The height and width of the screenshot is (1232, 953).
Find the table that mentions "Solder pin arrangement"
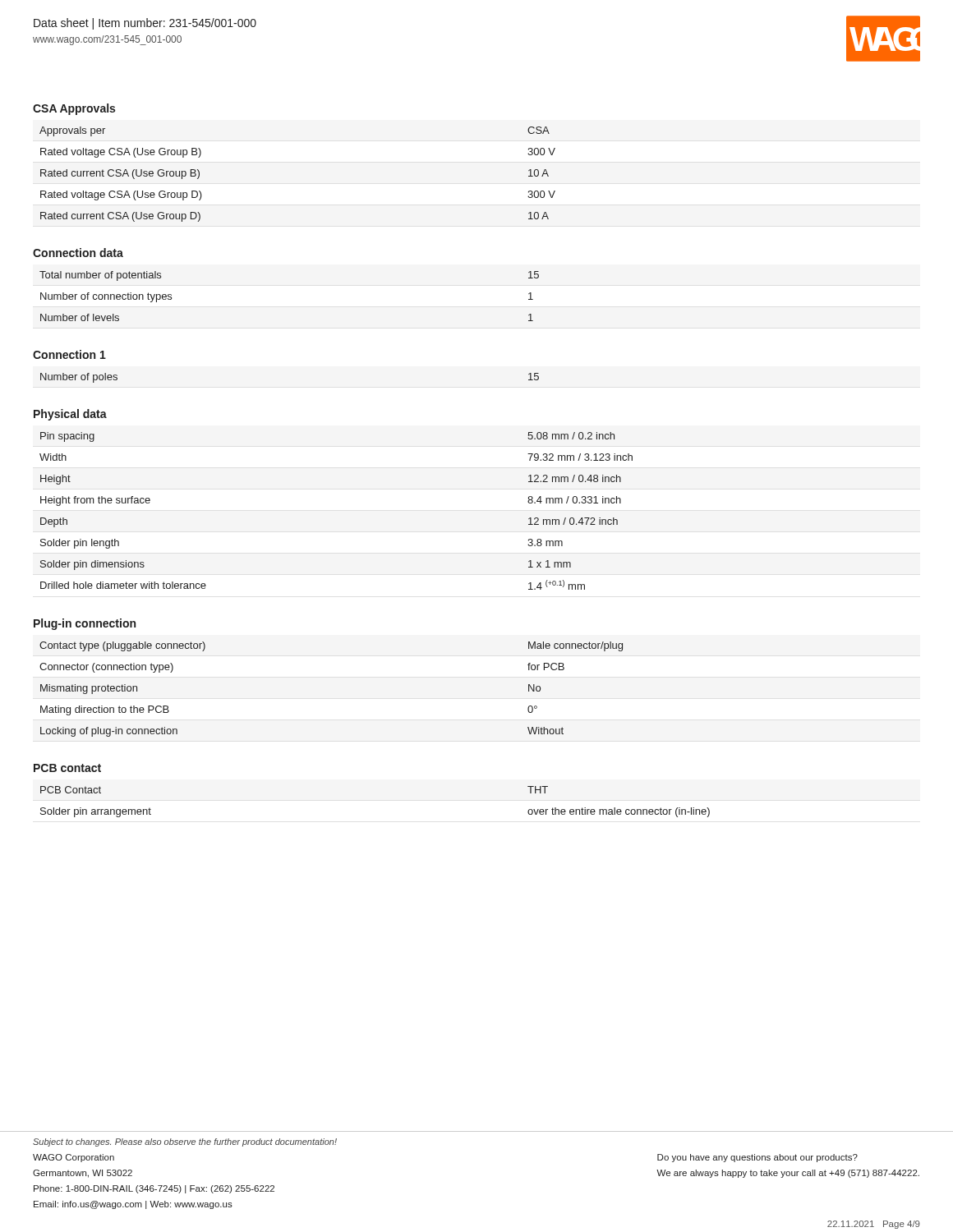tap(476, 801)
